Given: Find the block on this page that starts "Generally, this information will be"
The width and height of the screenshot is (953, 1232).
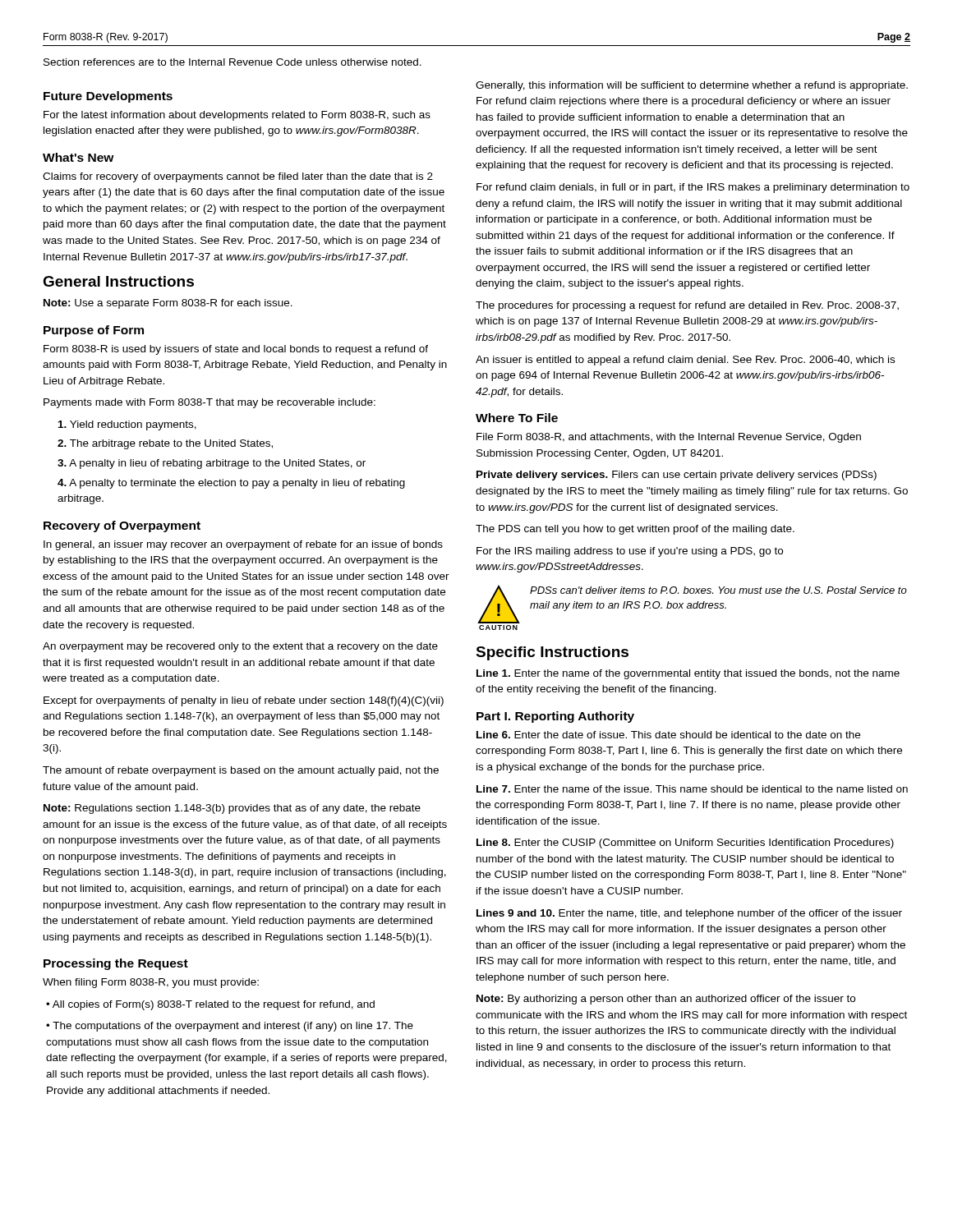Looking at the screenshot, I should click(x=693, y=238).
